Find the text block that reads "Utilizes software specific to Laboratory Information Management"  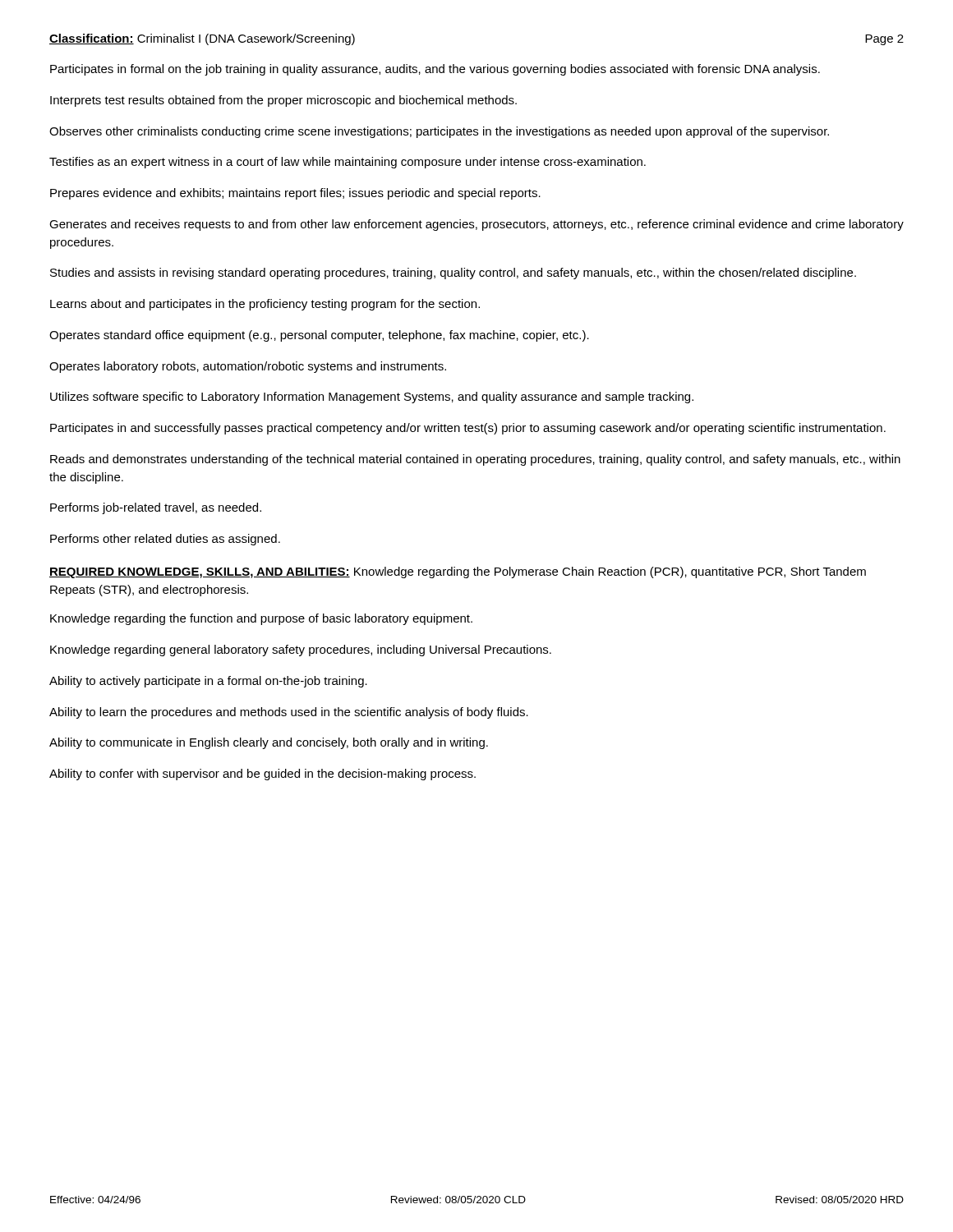point(372,397)
